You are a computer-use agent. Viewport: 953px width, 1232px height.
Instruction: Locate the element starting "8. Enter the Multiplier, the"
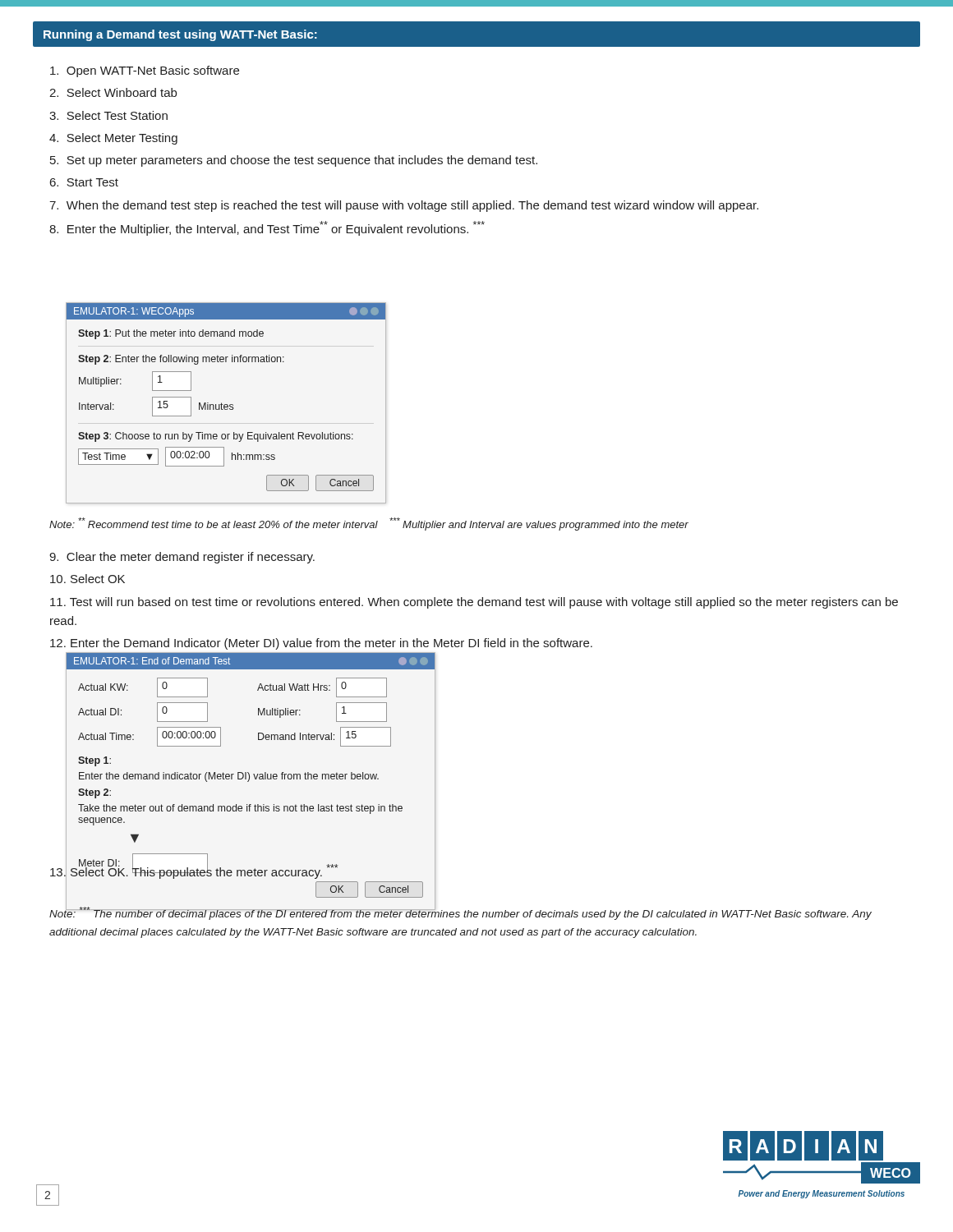(x=267, y=227)
